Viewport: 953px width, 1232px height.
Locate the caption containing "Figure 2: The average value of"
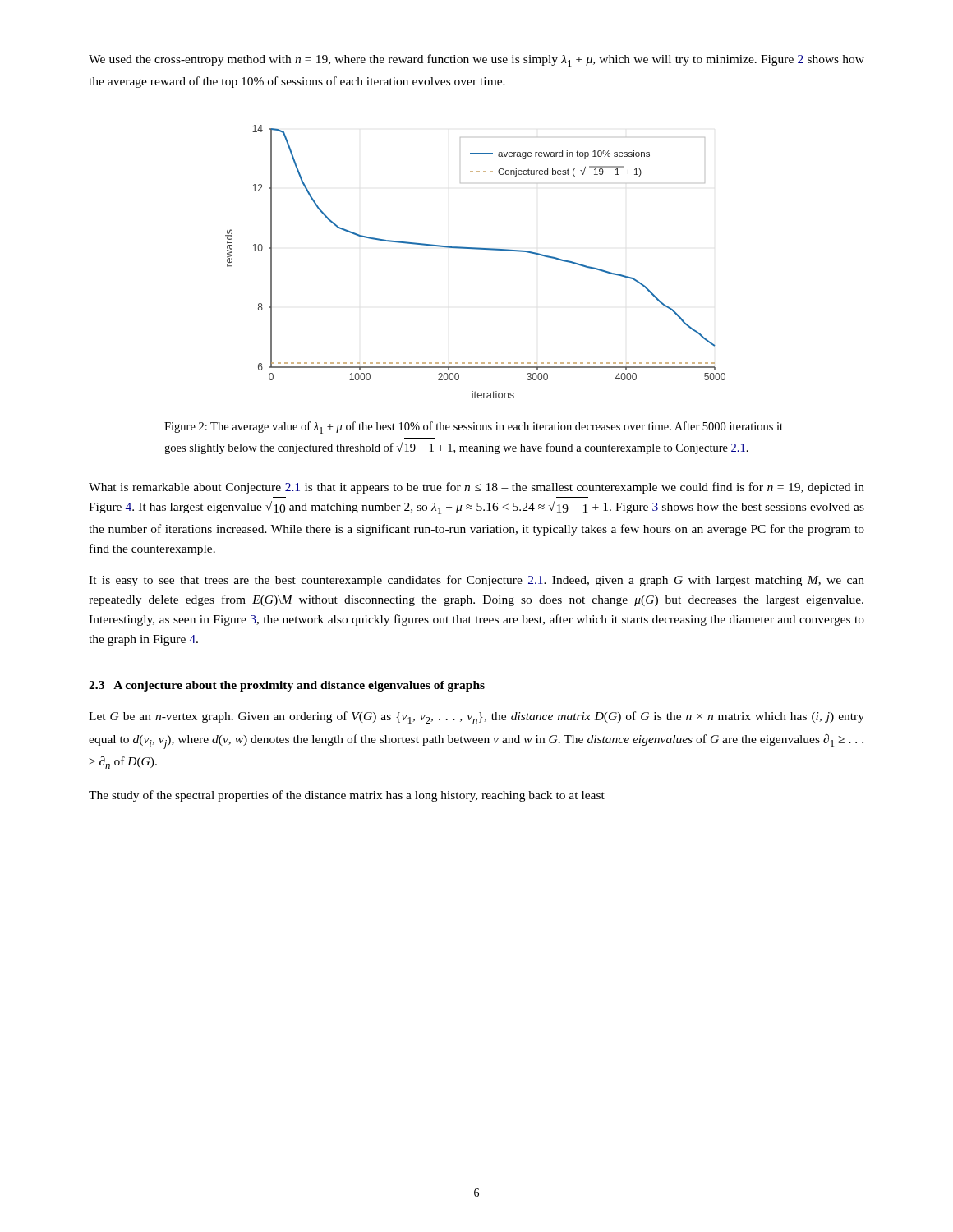click(x=474, y=439)
